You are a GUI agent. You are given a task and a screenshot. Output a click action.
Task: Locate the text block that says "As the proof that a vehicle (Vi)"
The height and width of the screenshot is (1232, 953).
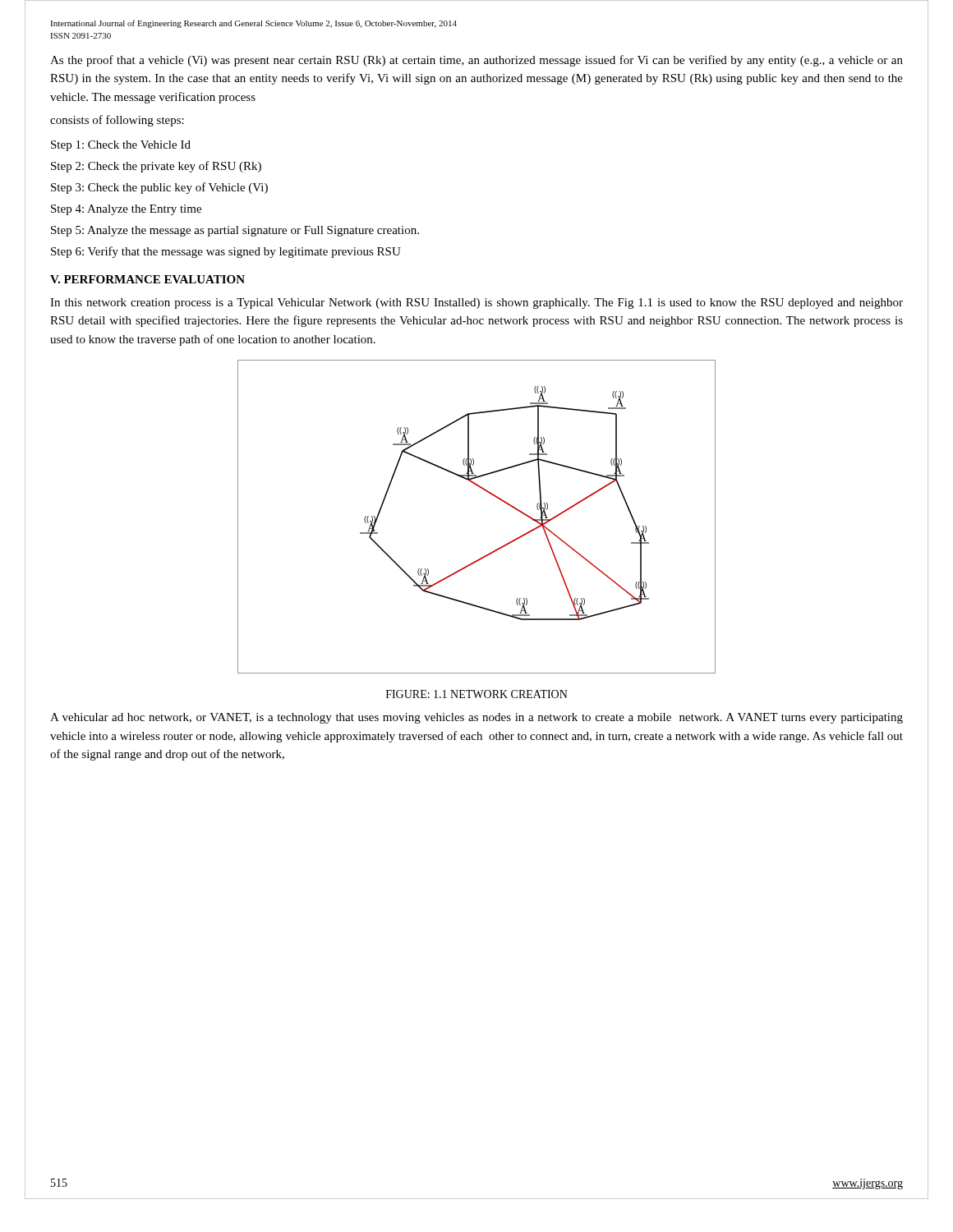coord(476,78)
